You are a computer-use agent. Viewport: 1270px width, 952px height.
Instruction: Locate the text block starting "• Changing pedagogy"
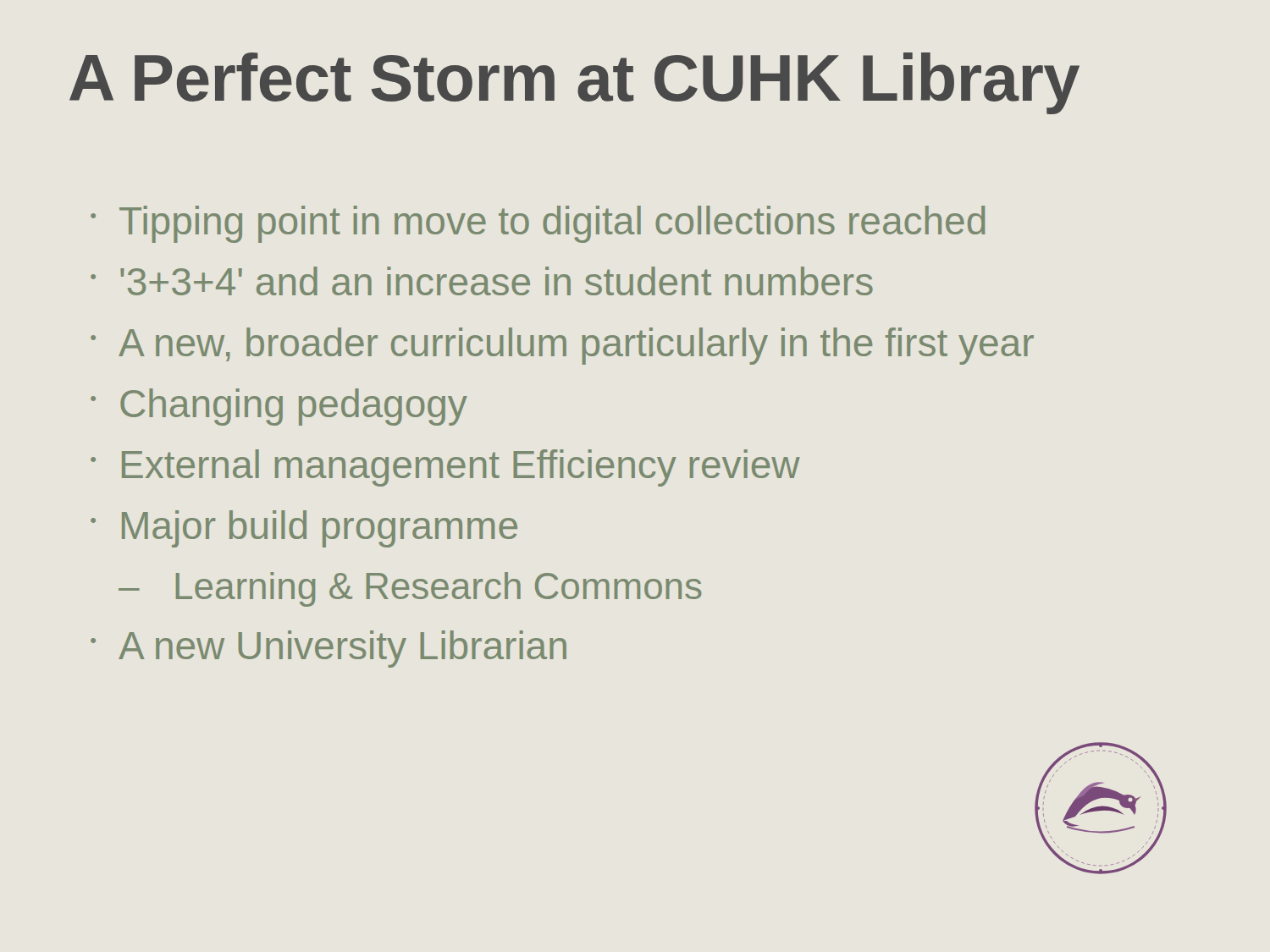coord(279,407)
